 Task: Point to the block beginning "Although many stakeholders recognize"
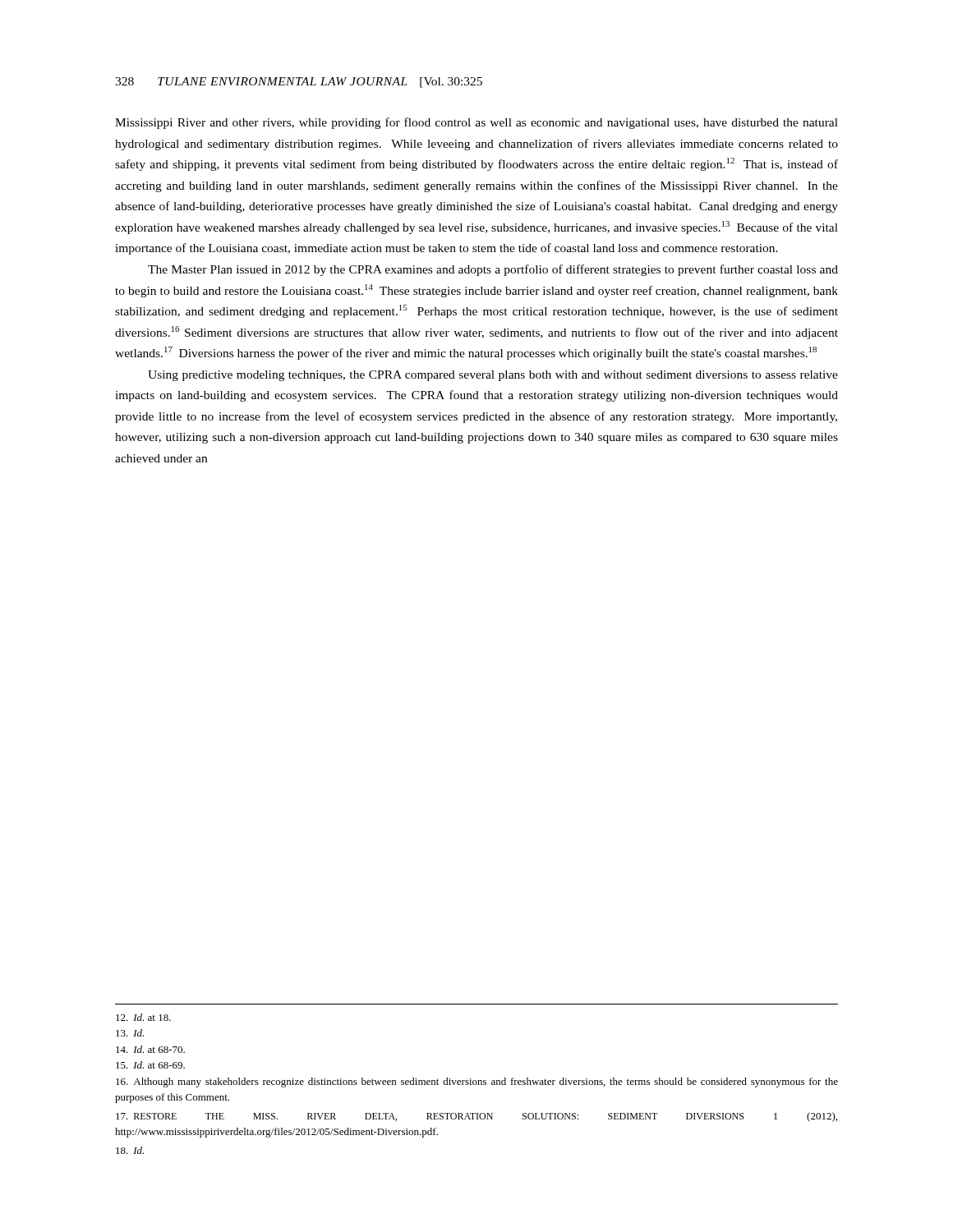click(x=476, y=1089)
